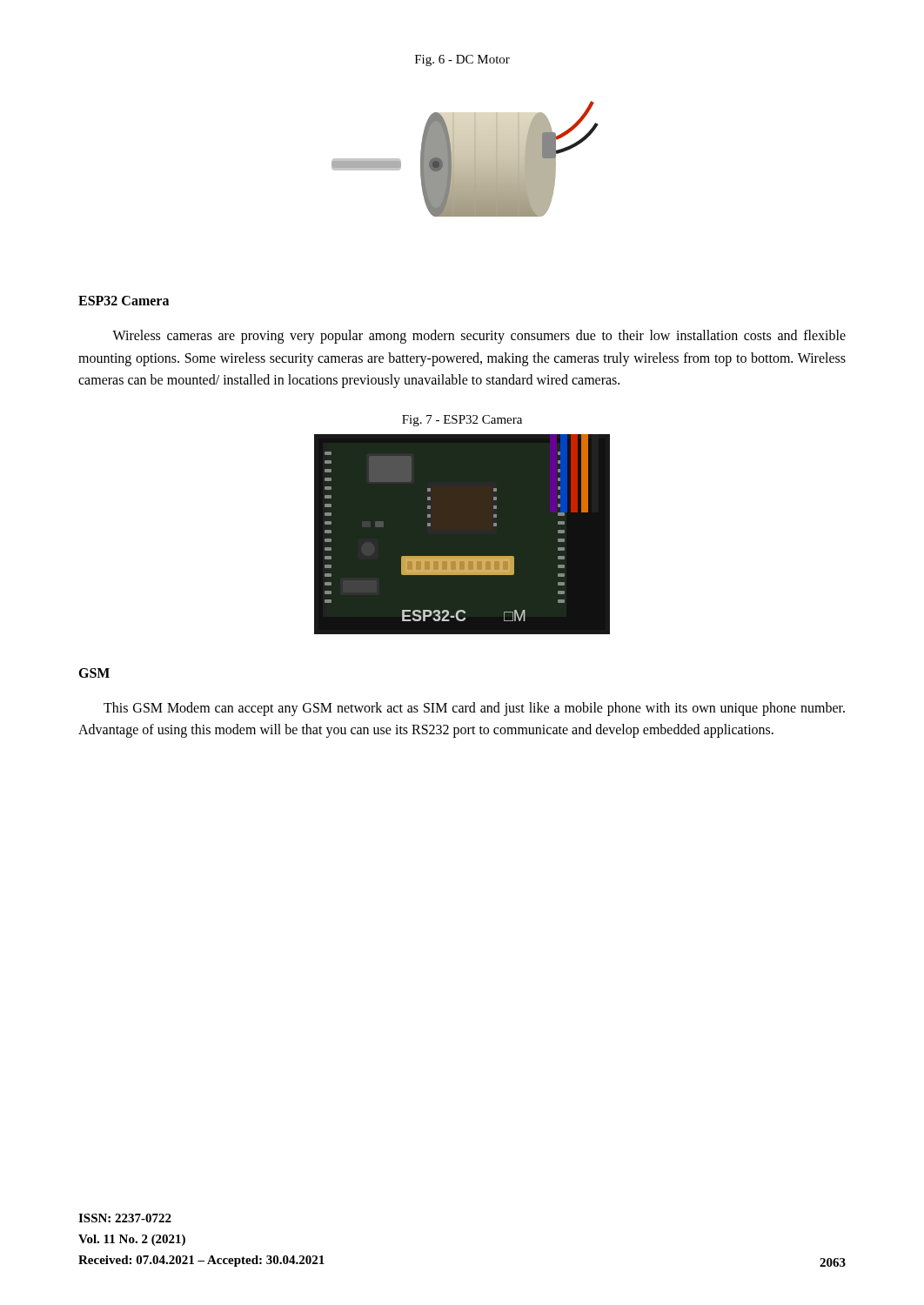Select the passage starting "Fig. 7 - ESP32 Camera"

(x=462, y=419)
